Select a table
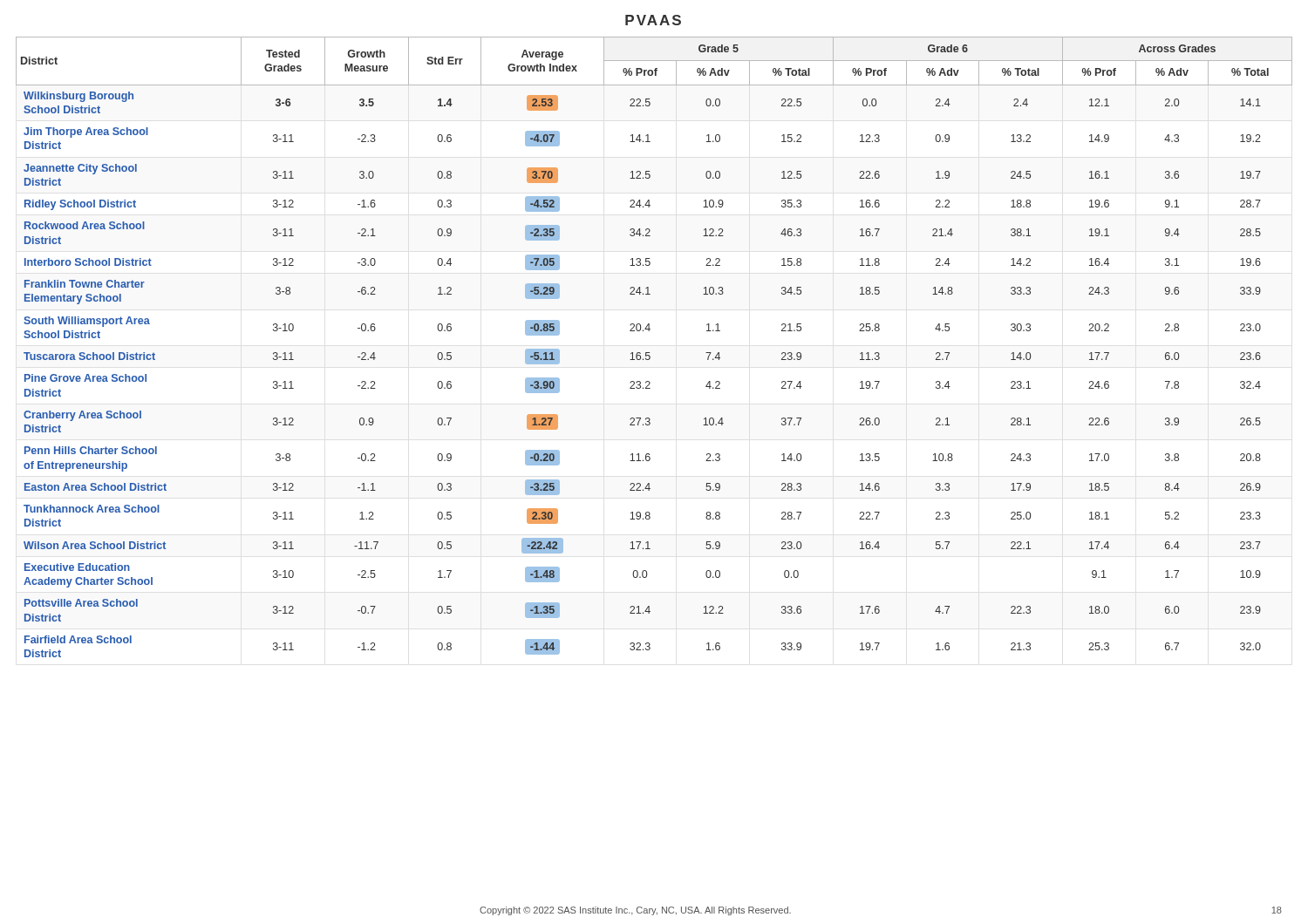Image resolution: width=1308 pixels, height=924 pixels. pyautogui.click(x=654, y=351)
